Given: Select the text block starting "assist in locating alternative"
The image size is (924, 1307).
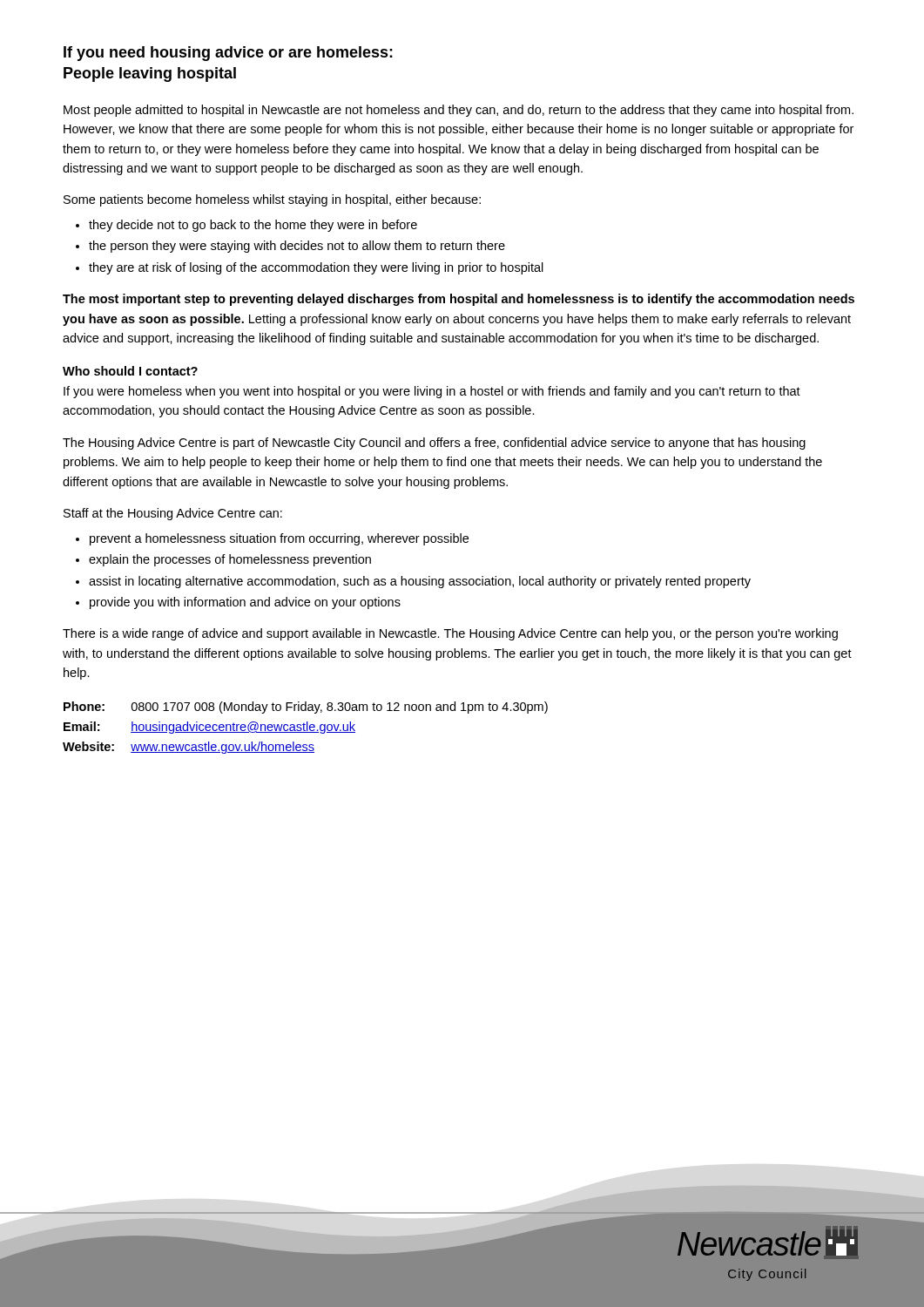Looking at the screenshot, I should [x=420, y=581].
